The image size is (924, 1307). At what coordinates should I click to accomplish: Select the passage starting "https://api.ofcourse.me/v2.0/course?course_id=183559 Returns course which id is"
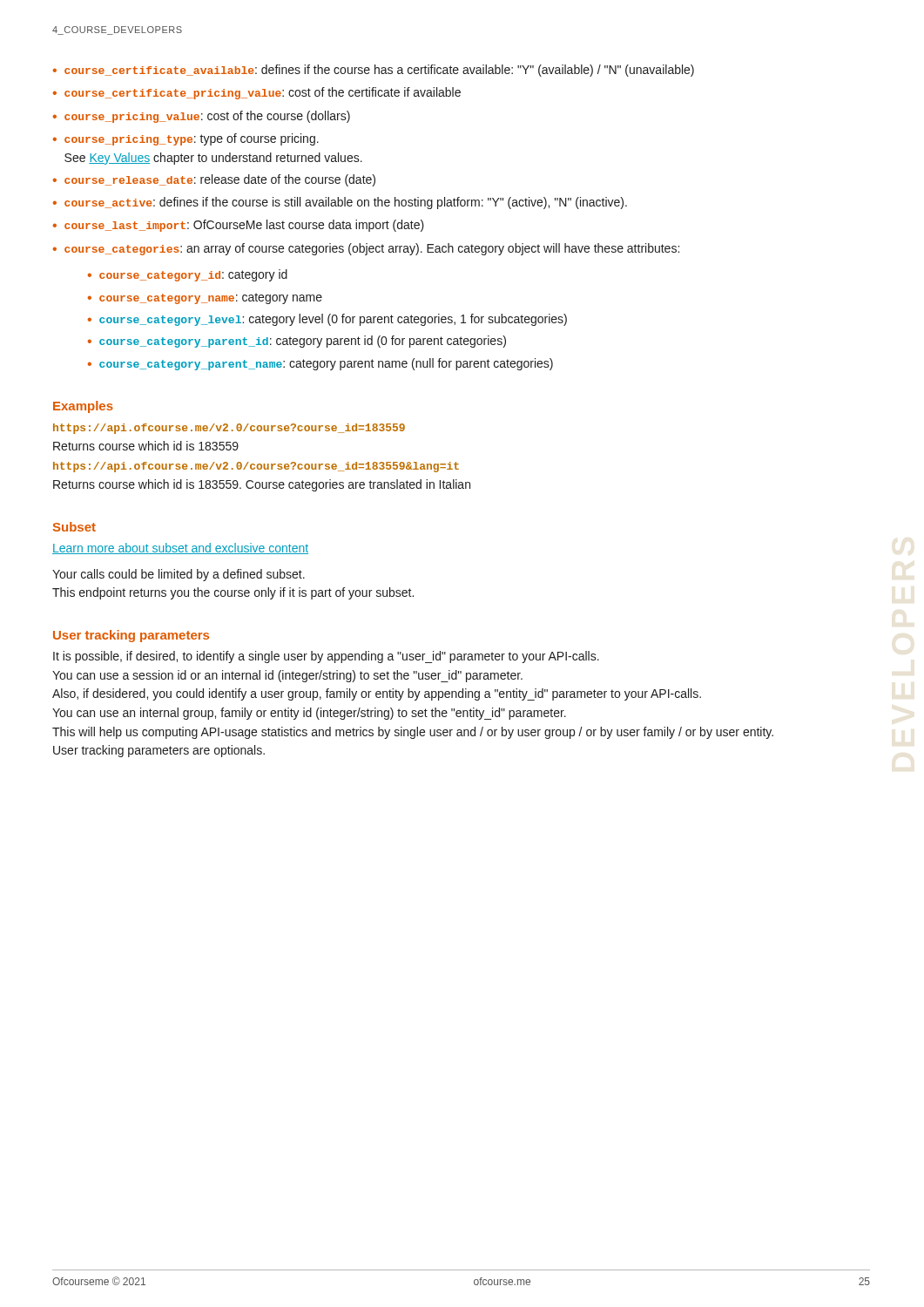point(262,457)
